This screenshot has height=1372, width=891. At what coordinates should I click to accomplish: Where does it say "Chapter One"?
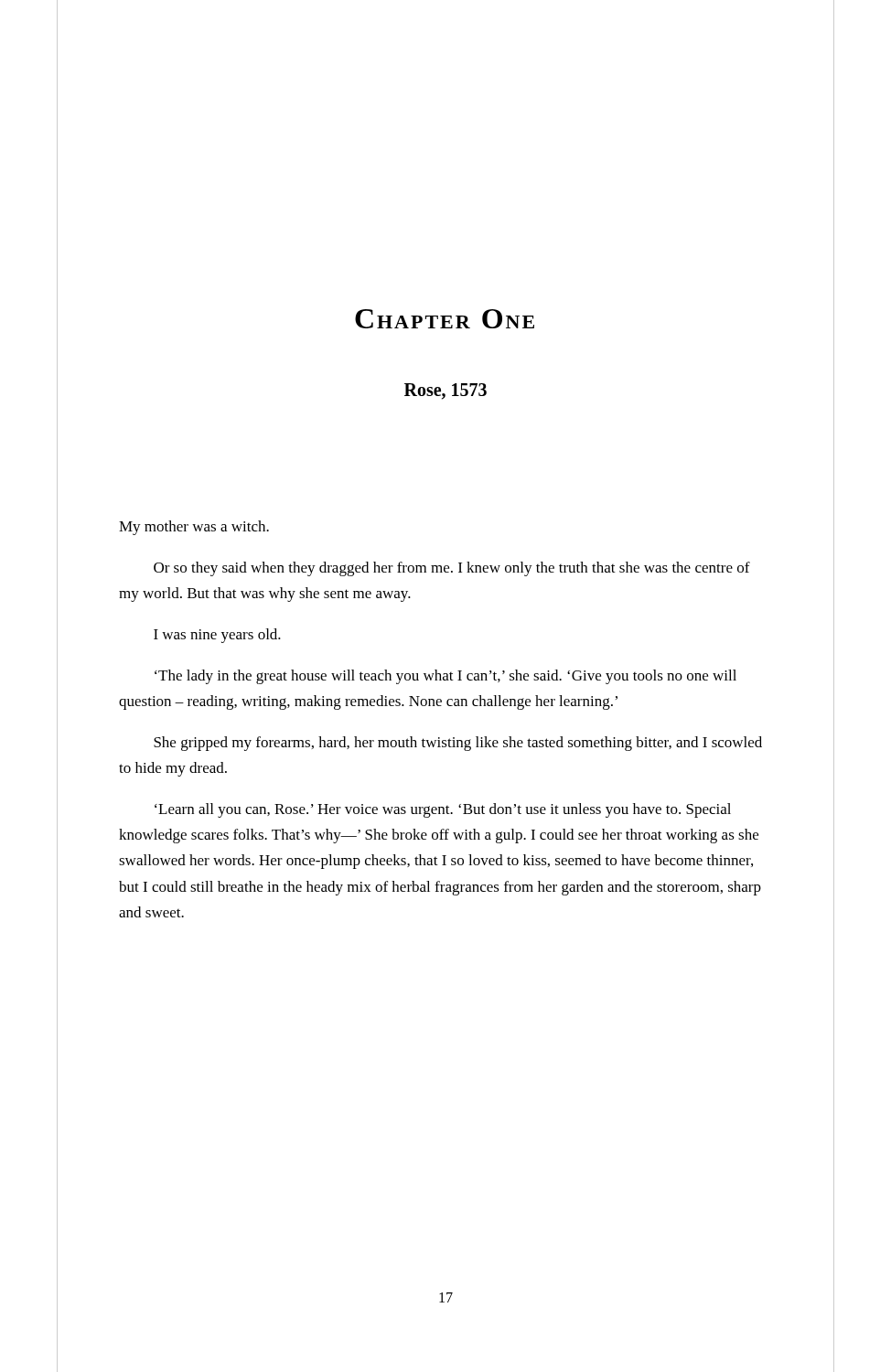(x=446, y=318)
